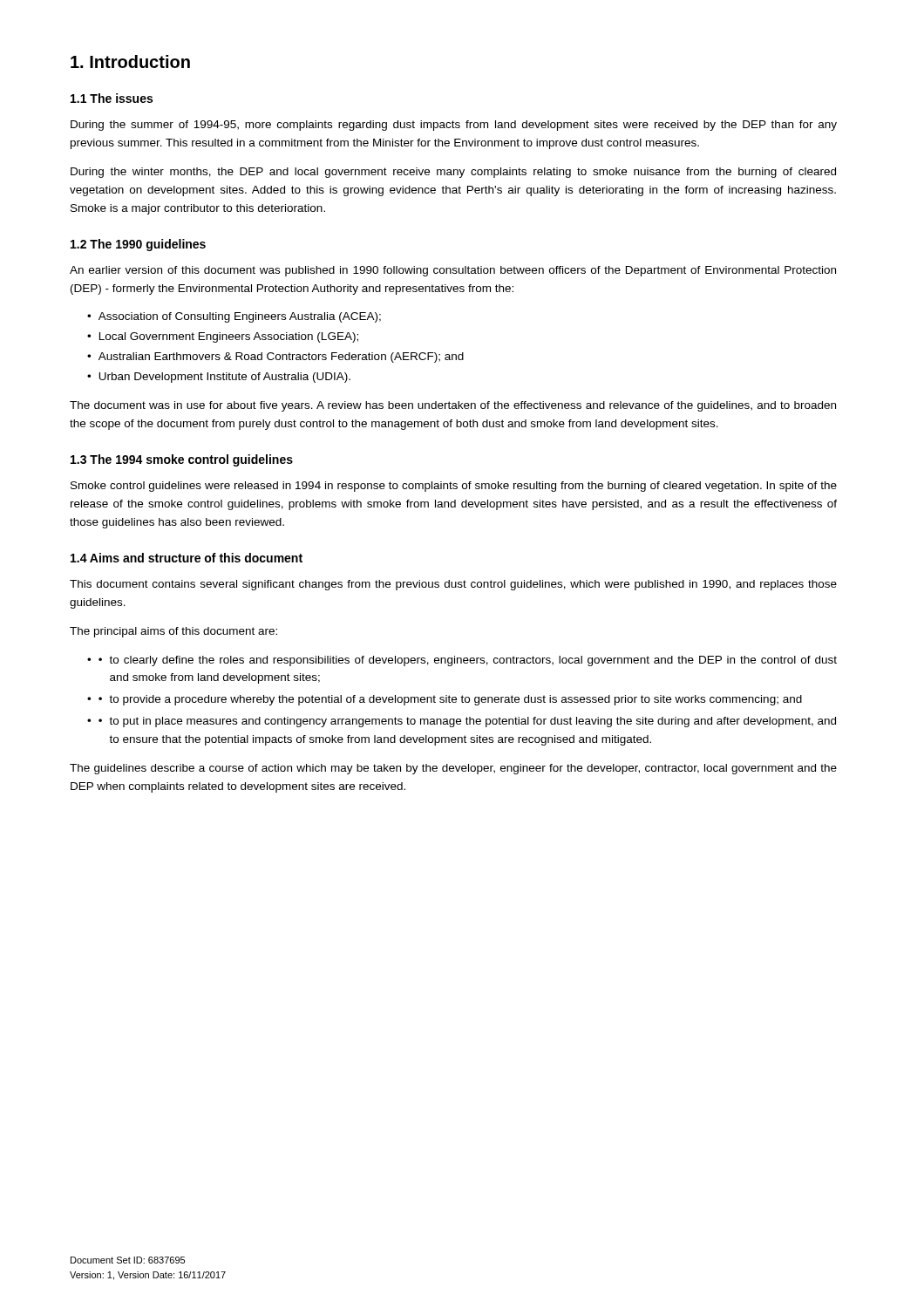Select the text block starting "1.2 The 1990 guidelines"
This screenshot has height=1308, width=924.
pyautogui.click(x=138, y=244)
